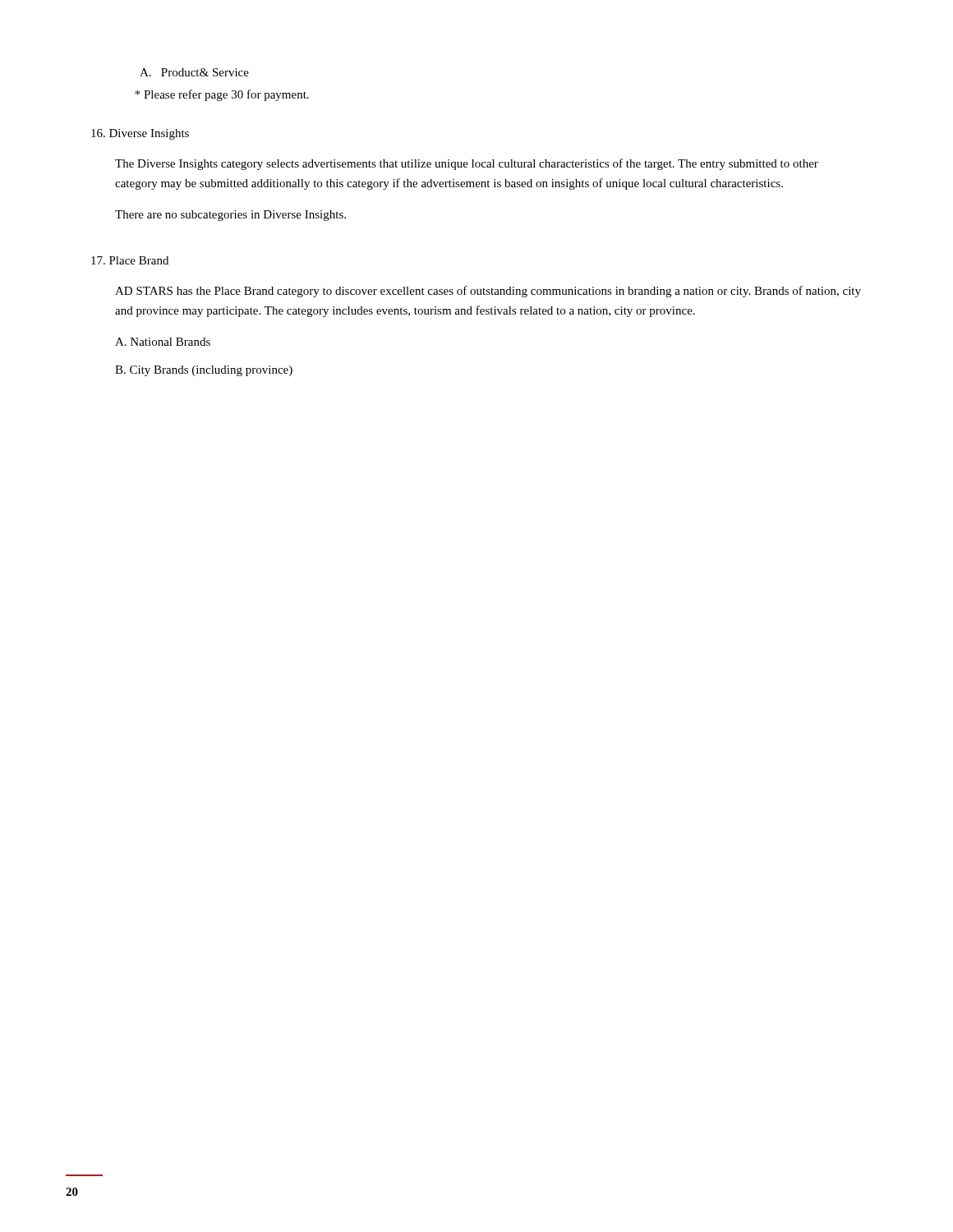
Task: Click on the list item with the text "A. Product& Service"
Action: [x=194, y=72]
